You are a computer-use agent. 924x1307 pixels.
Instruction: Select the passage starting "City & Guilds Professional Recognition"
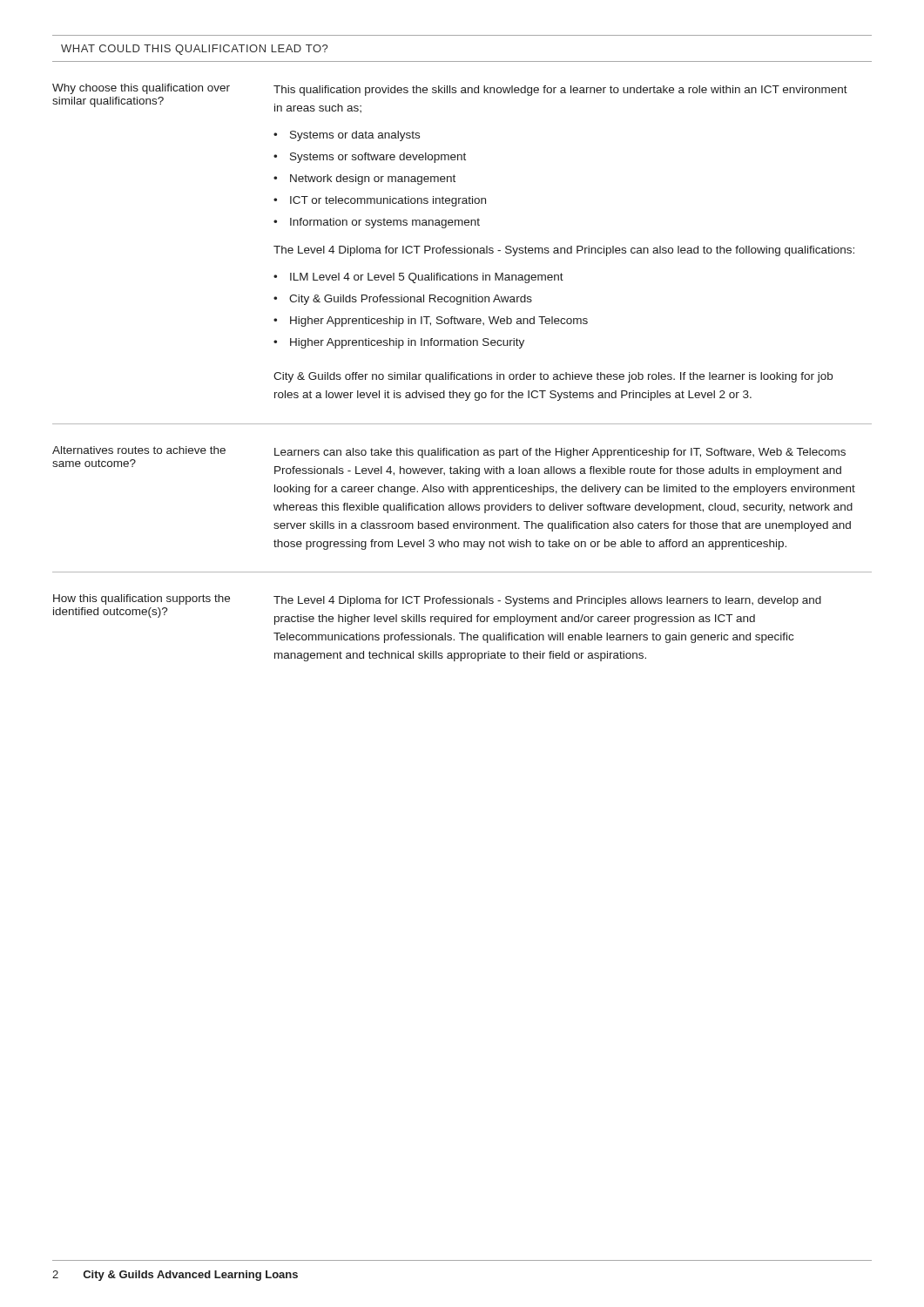pyautogui.click(x=411, y=299)
